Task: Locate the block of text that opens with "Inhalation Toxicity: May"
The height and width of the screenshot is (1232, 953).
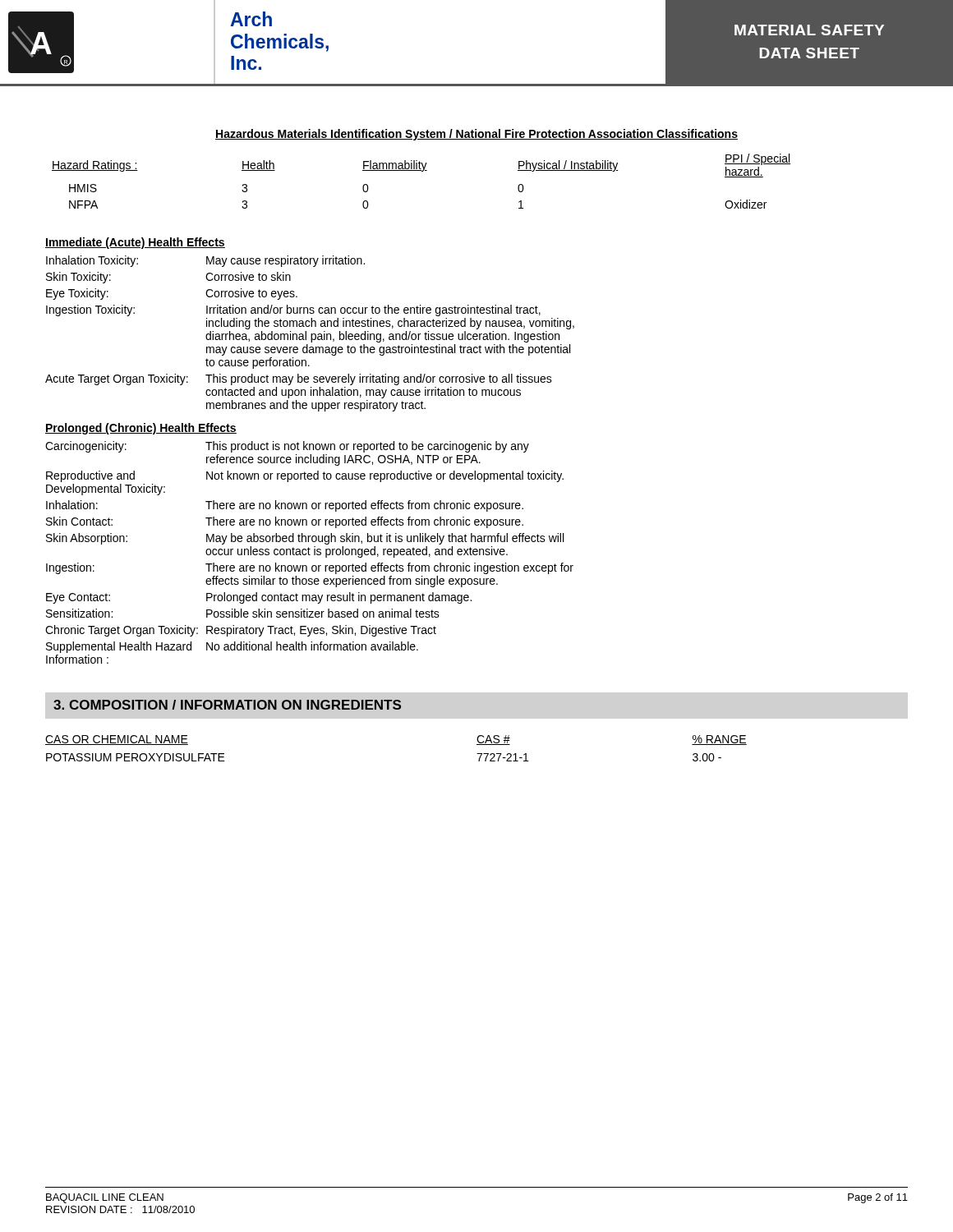Action: pyautogui.click(x=205, y=261)
